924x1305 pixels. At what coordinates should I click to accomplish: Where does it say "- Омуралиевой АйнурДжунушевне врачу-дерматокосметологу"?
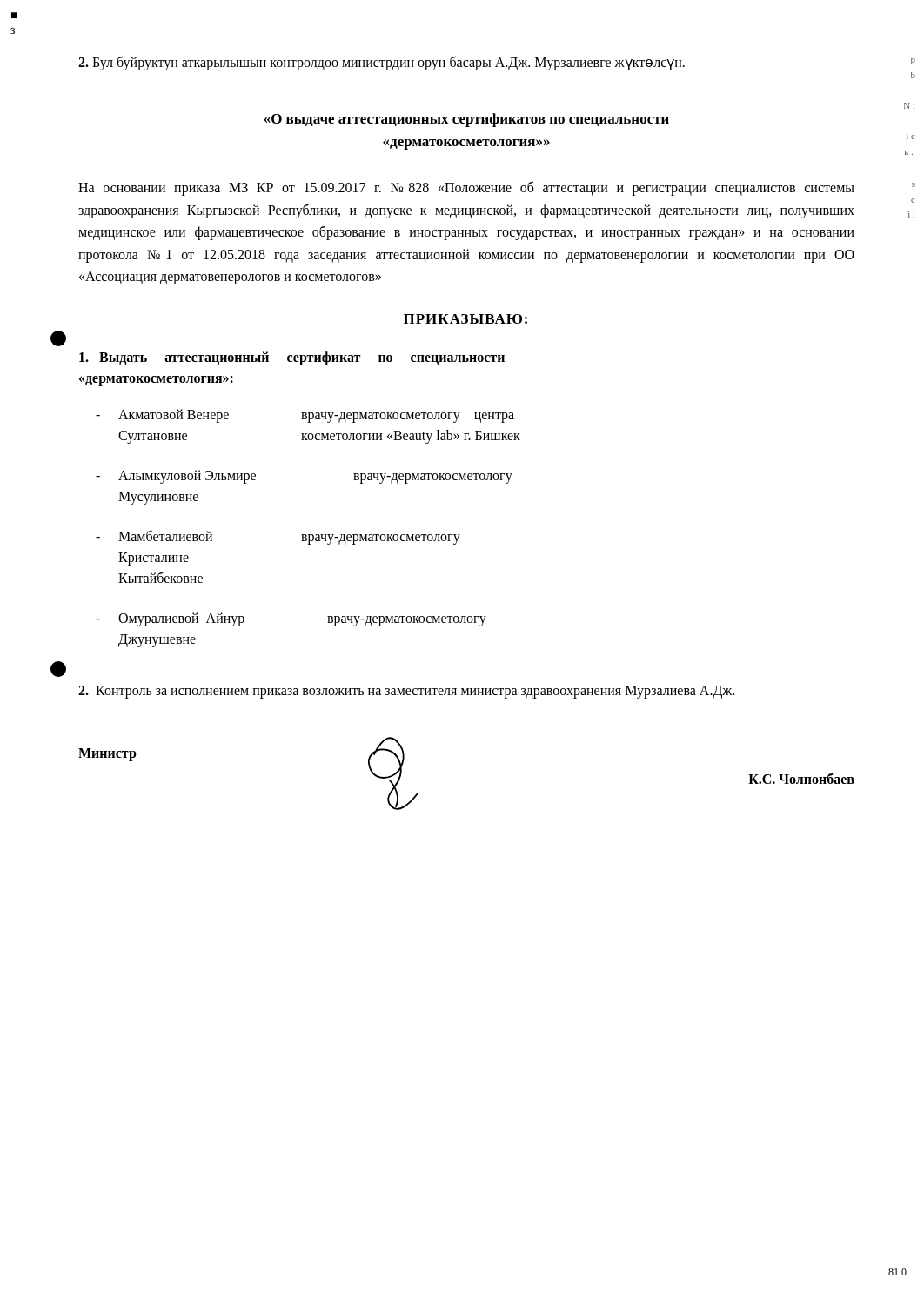click(475, 629)
